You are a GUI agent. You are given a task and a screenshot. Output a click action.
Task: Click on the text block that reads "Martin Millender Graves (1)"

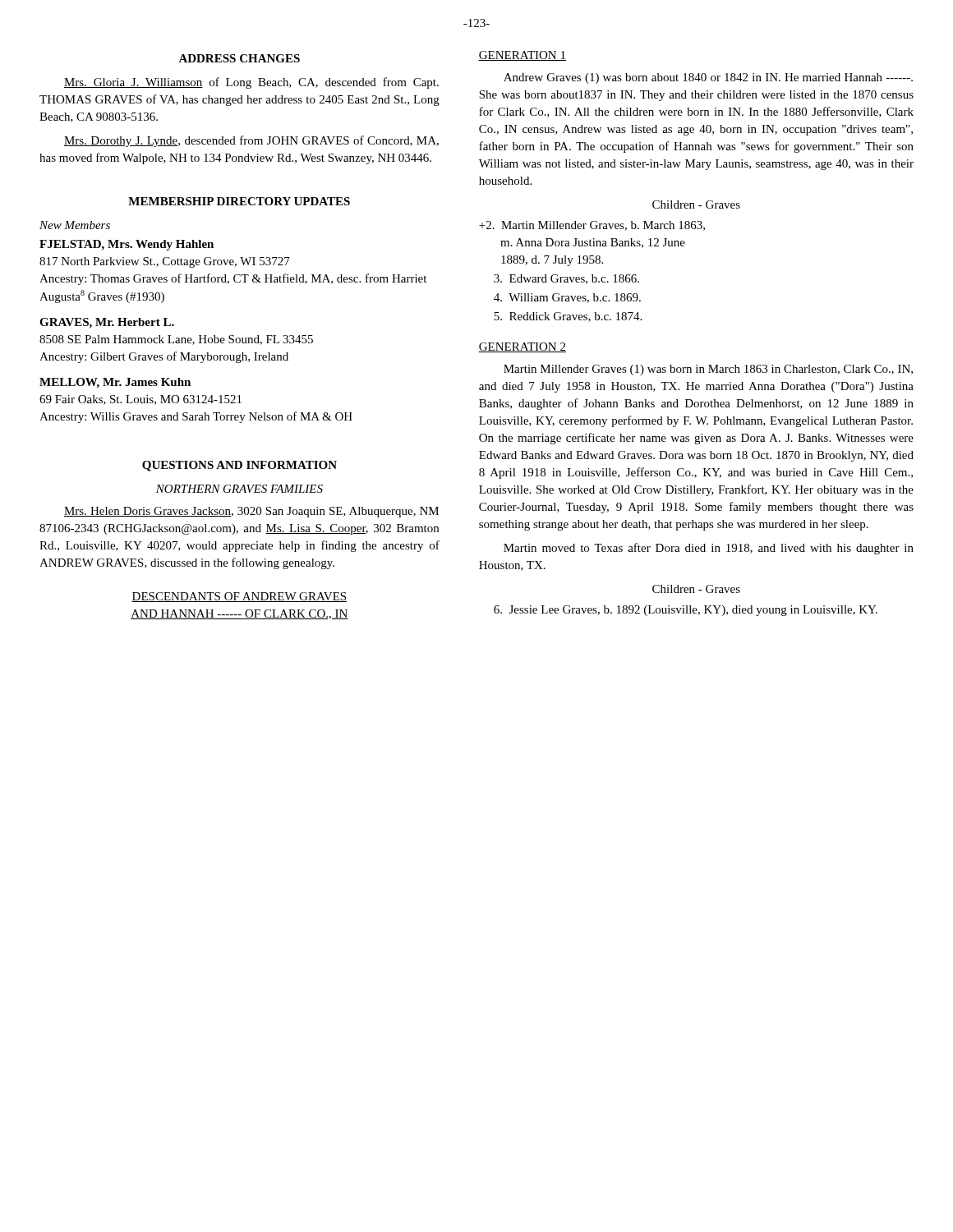point(696,446)
